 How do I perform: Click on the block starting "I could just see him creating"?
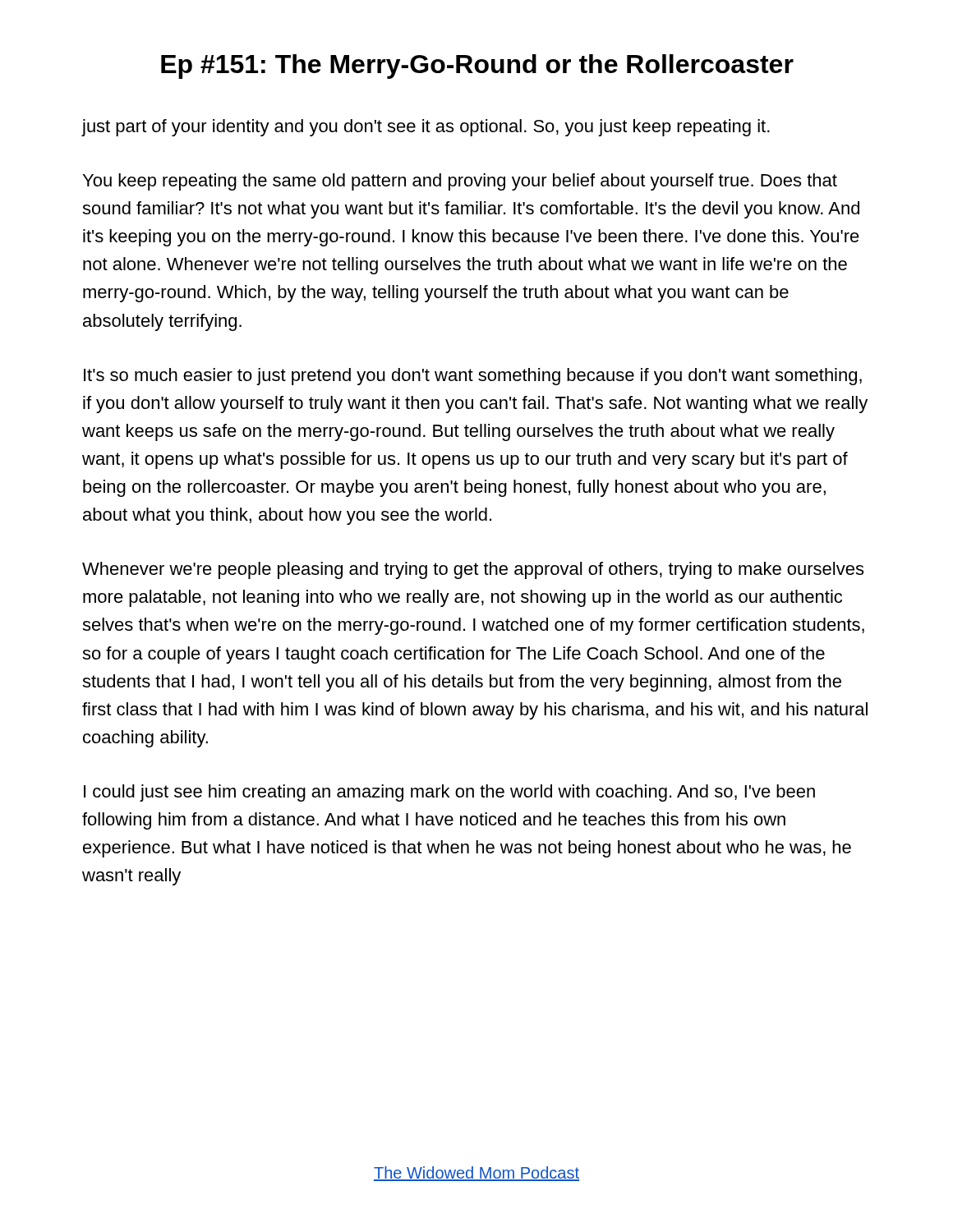click(x=467, y=833)
